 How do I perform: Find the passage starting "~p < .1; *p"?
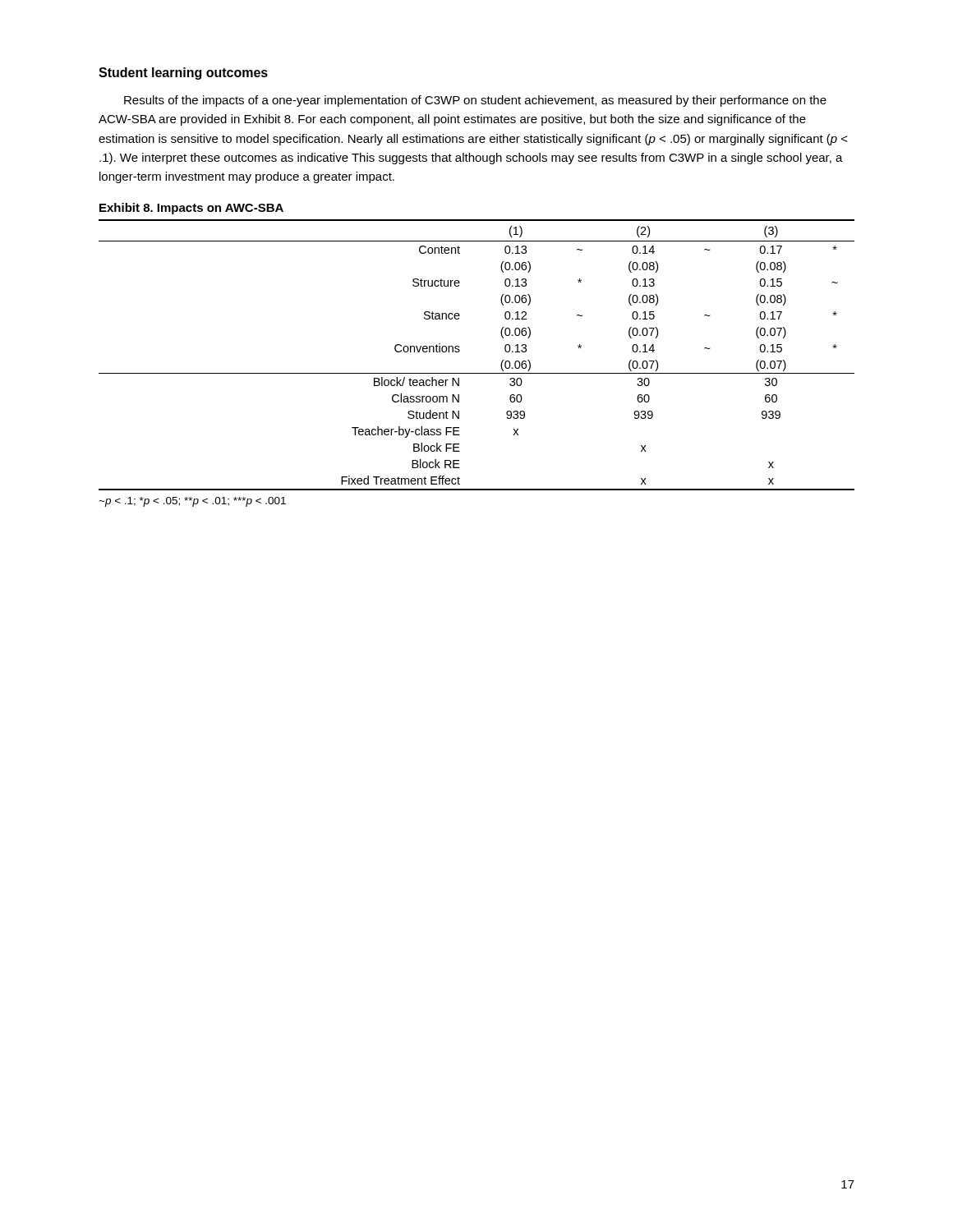(x=192, y=501)
